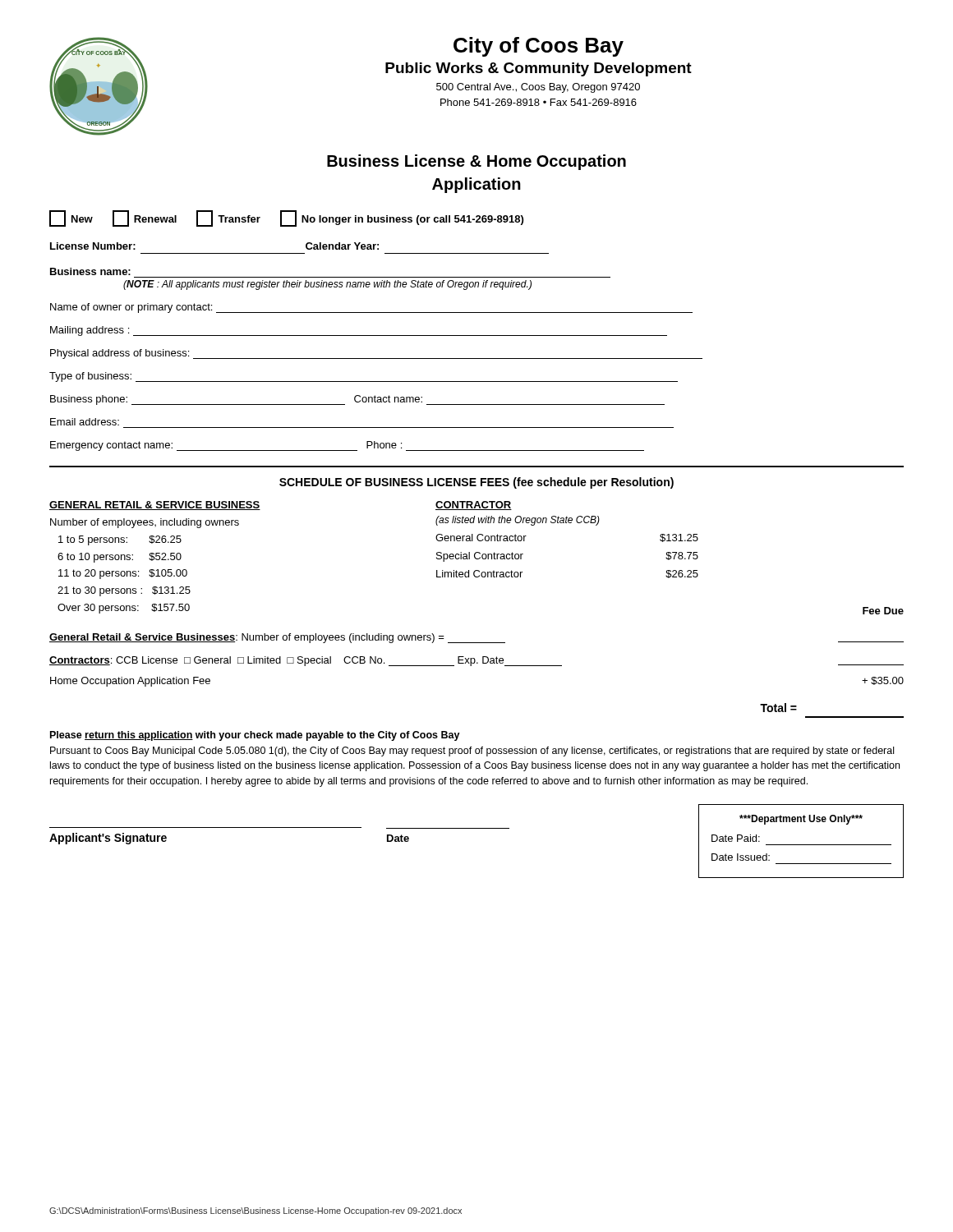
Task: Find the text with the text "Business phone: Contact name:"
Action: pos(357,397)
